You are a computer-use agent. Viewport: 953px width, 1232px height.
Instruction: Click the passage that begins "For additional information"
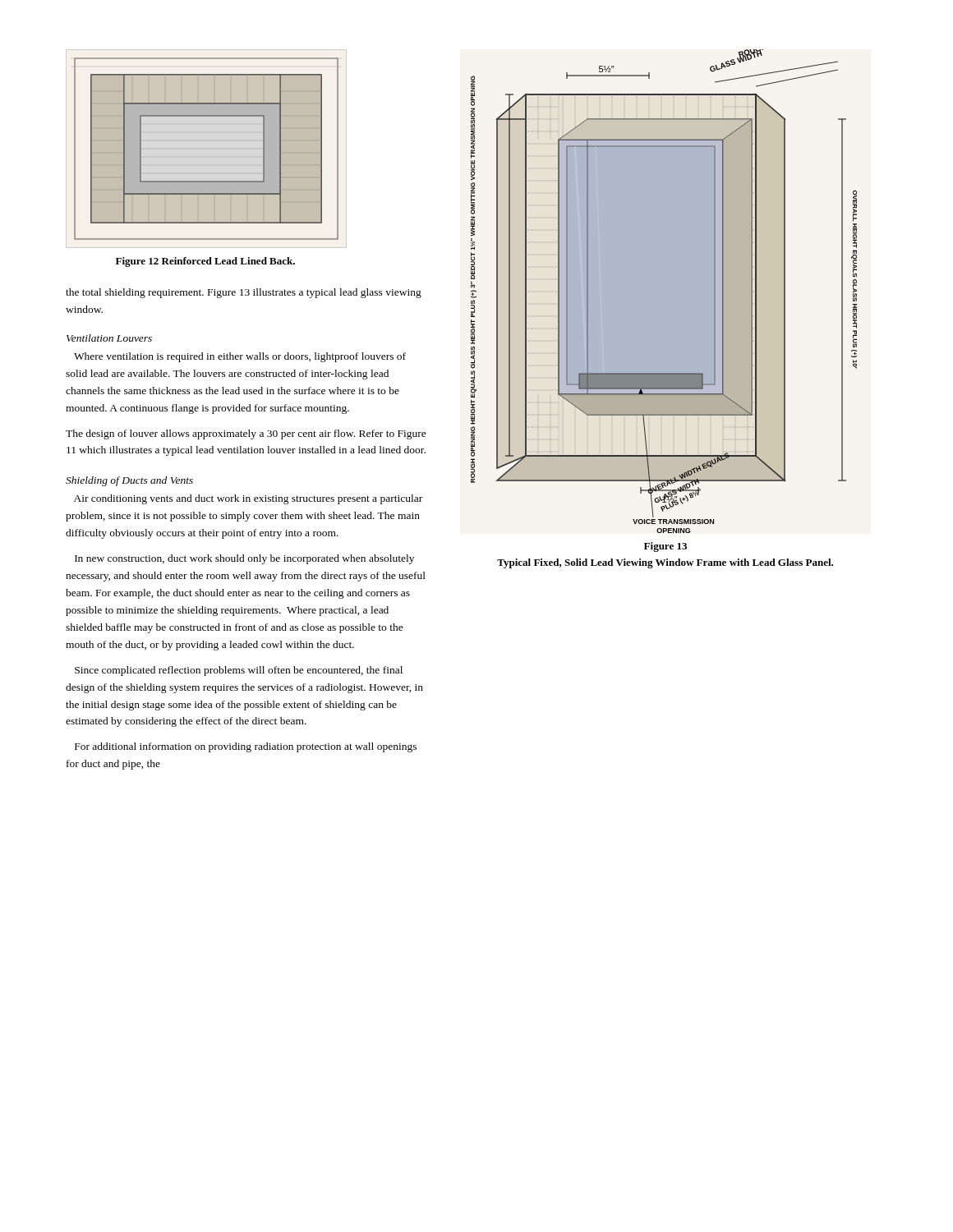point(241,755)
